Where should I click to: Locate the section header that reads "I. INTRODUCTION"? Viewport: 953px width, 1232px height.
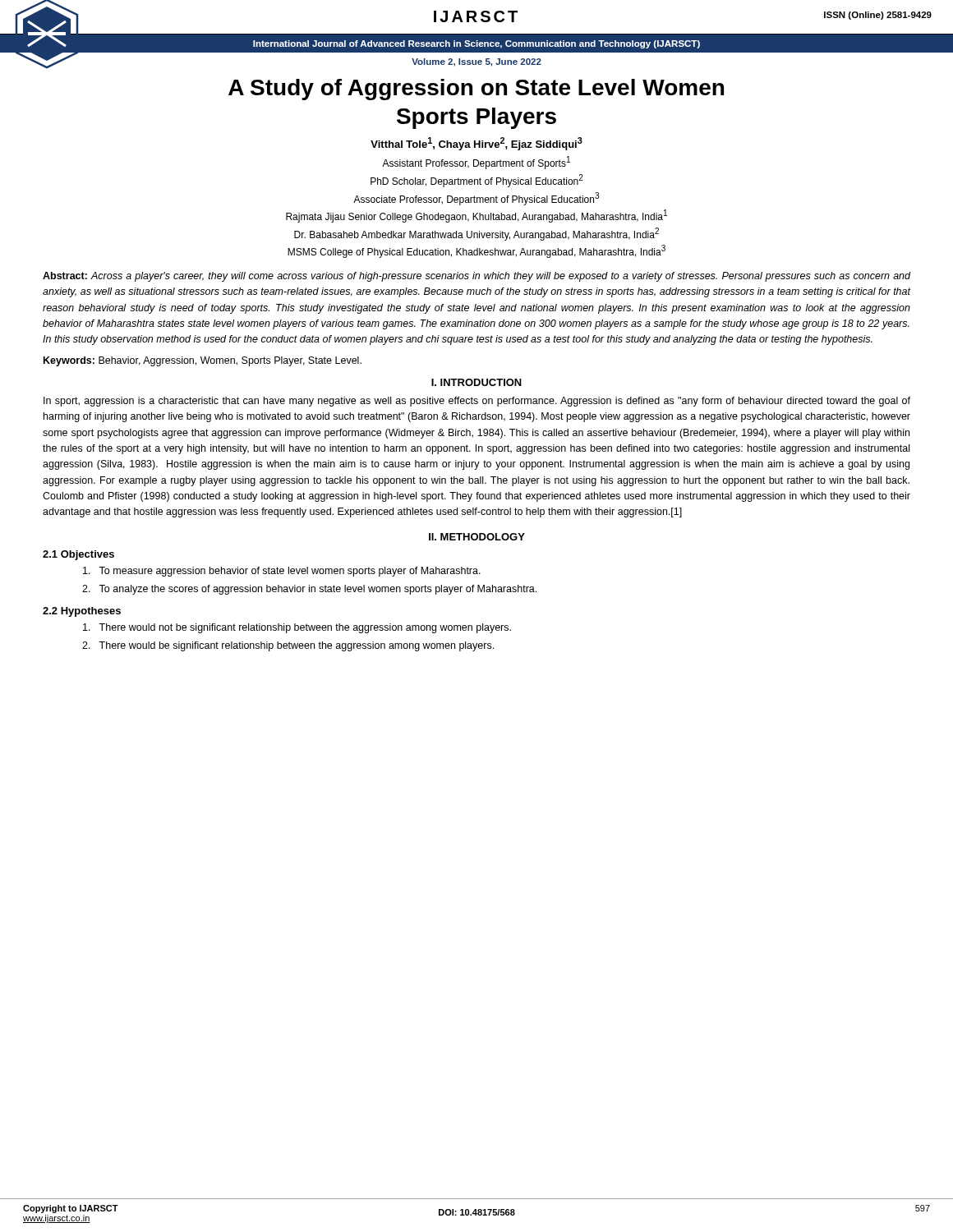476,382
